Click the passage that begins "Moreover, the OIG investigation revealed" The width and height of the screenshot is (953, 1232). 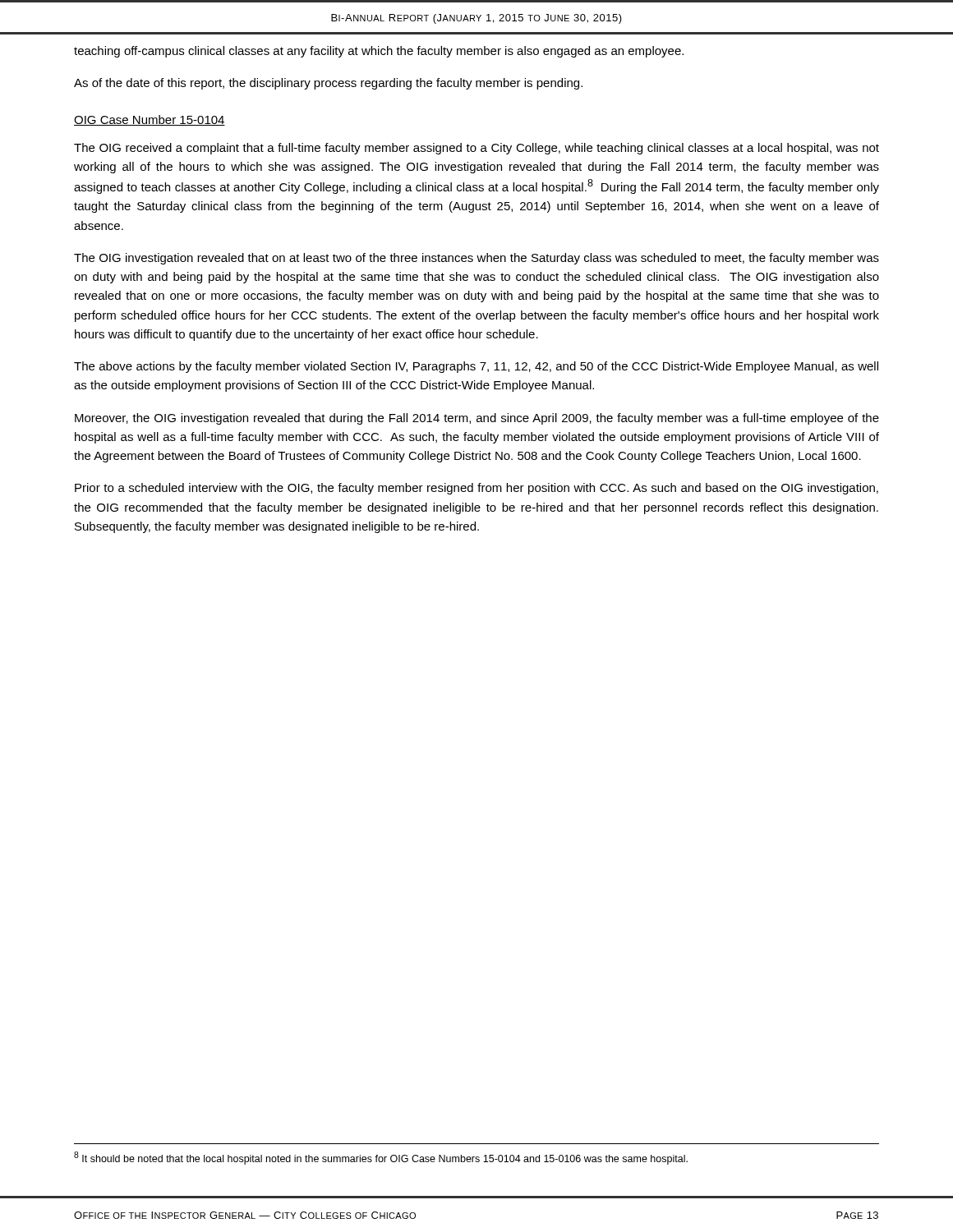click(476, 436)
